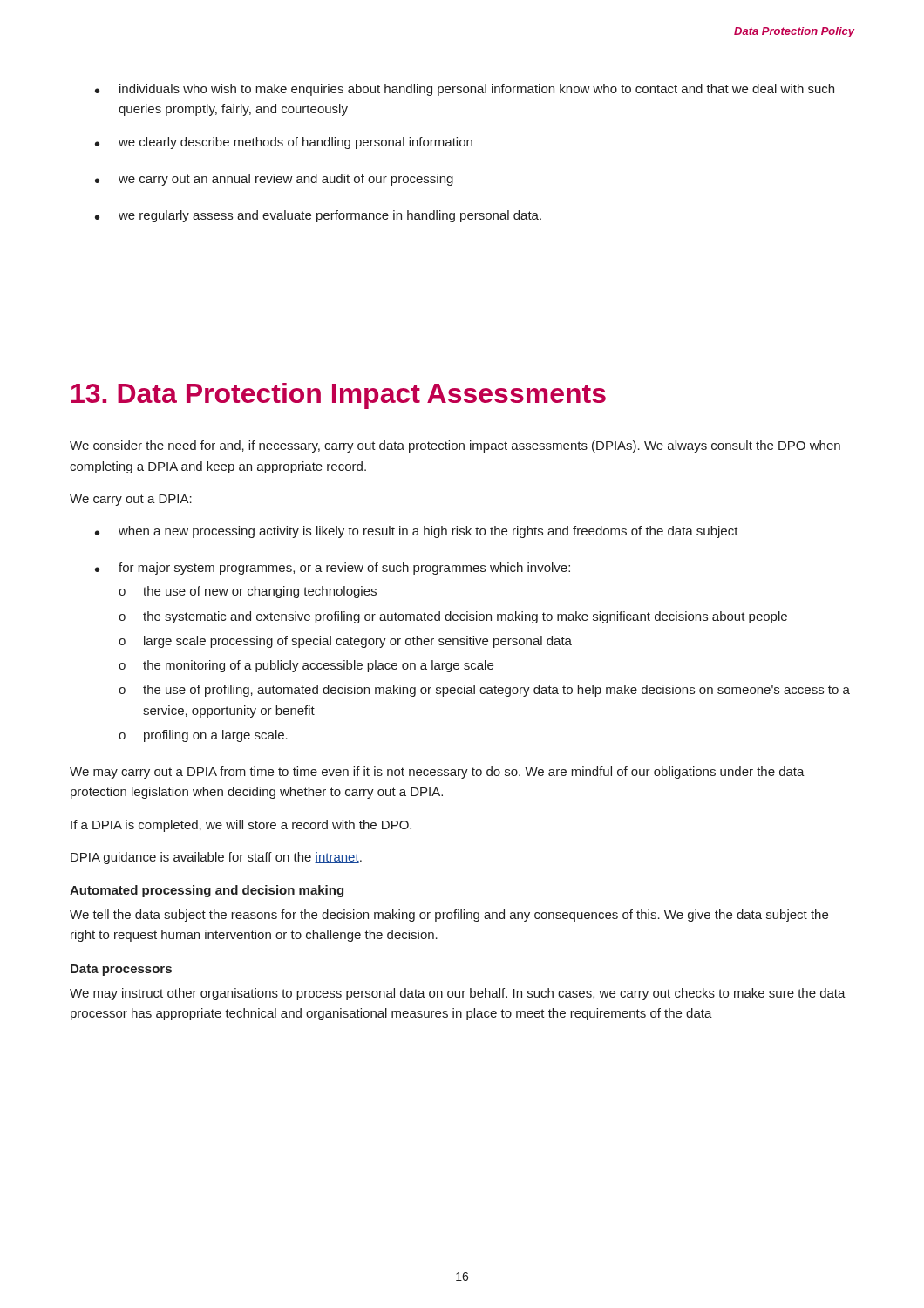
Task: Click on the list item with the text "• we carry out an annual"
Action: click(274, 180)
